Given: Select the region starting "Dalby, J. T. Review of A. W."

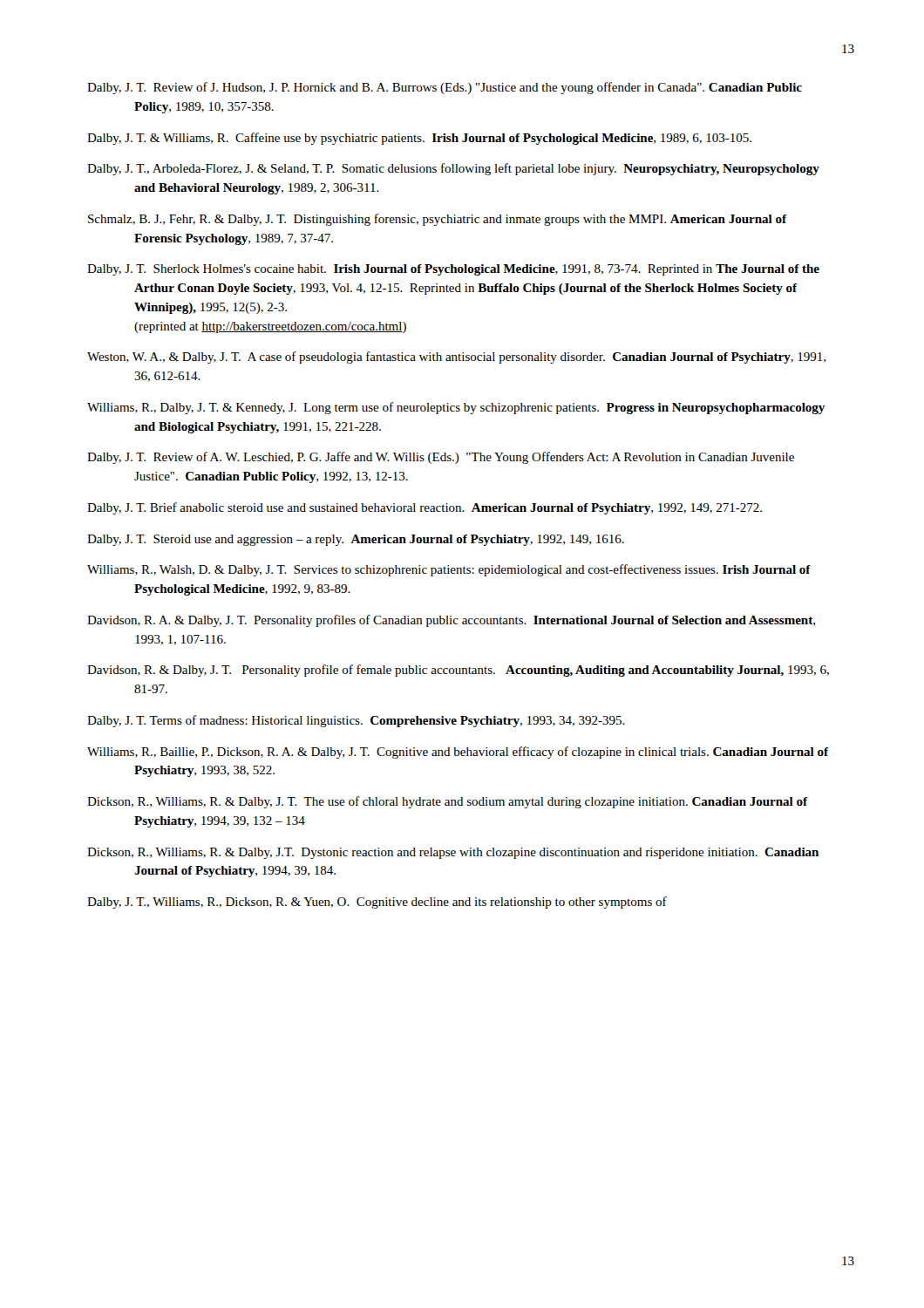Looking at the screenshot, I should (441, 467).
